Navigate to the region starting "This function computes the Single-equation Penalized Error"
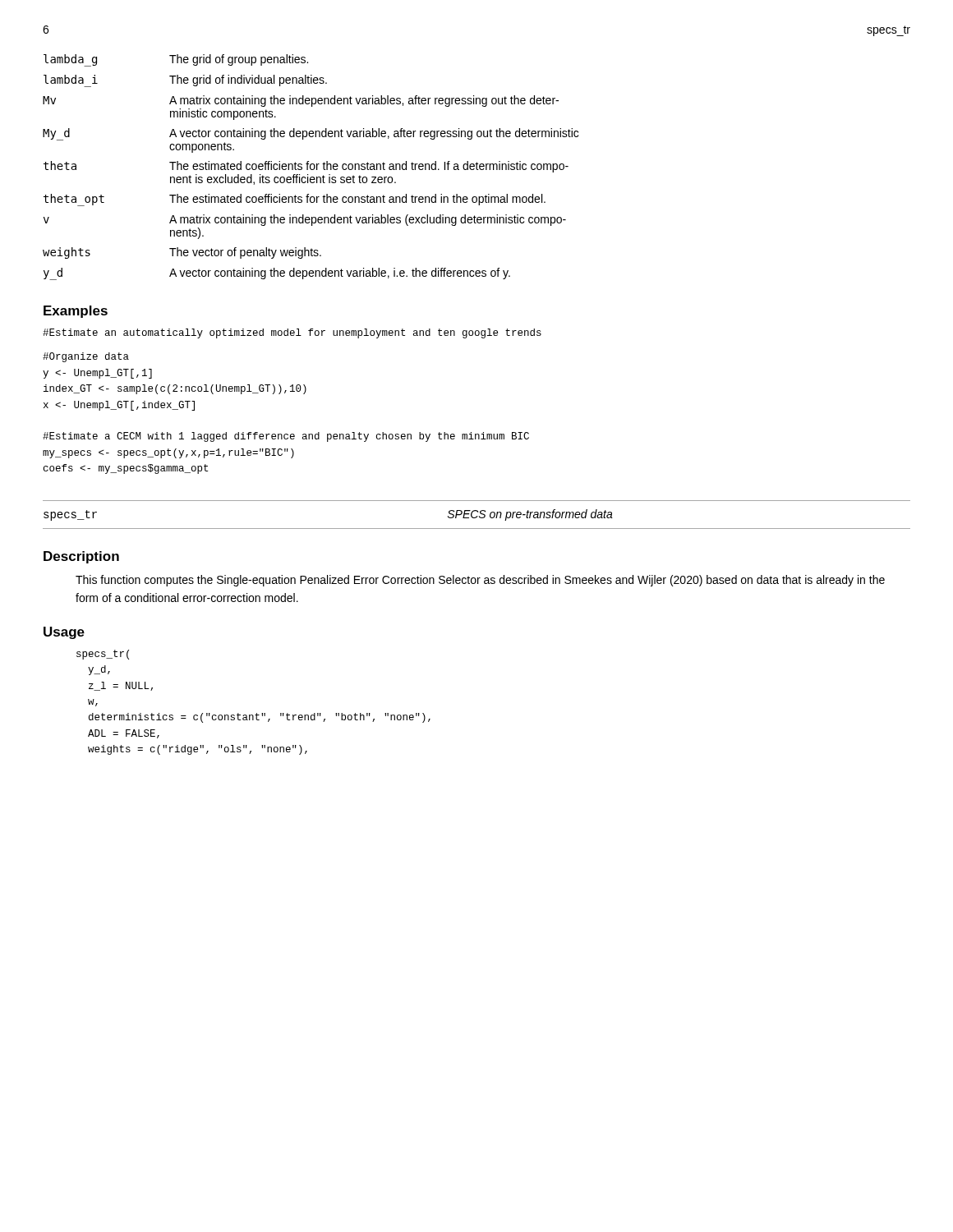The width and height of the screenshot is (953, 1232). (480, 589)
